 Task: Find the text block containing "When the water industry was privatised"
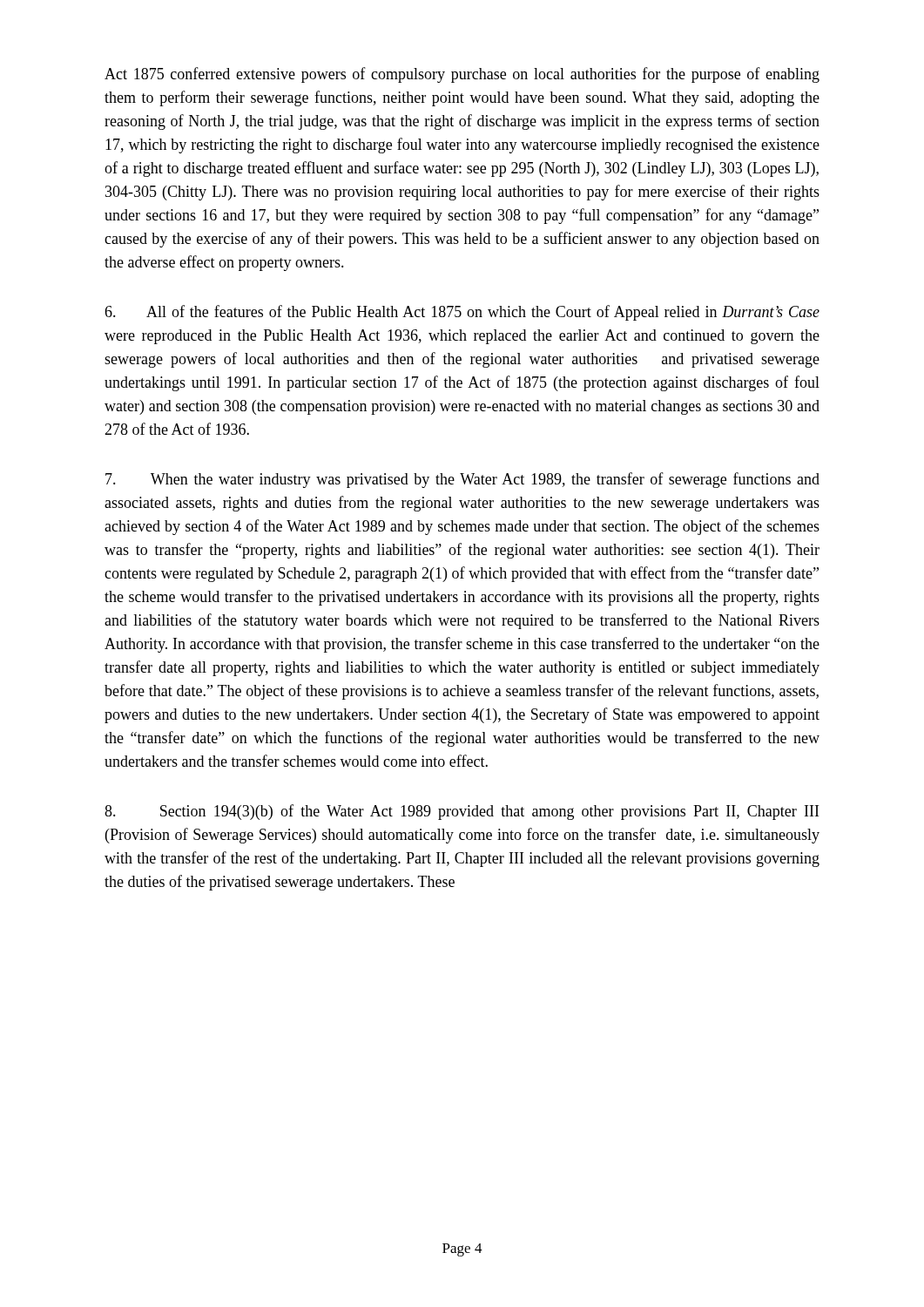point(462,620)
